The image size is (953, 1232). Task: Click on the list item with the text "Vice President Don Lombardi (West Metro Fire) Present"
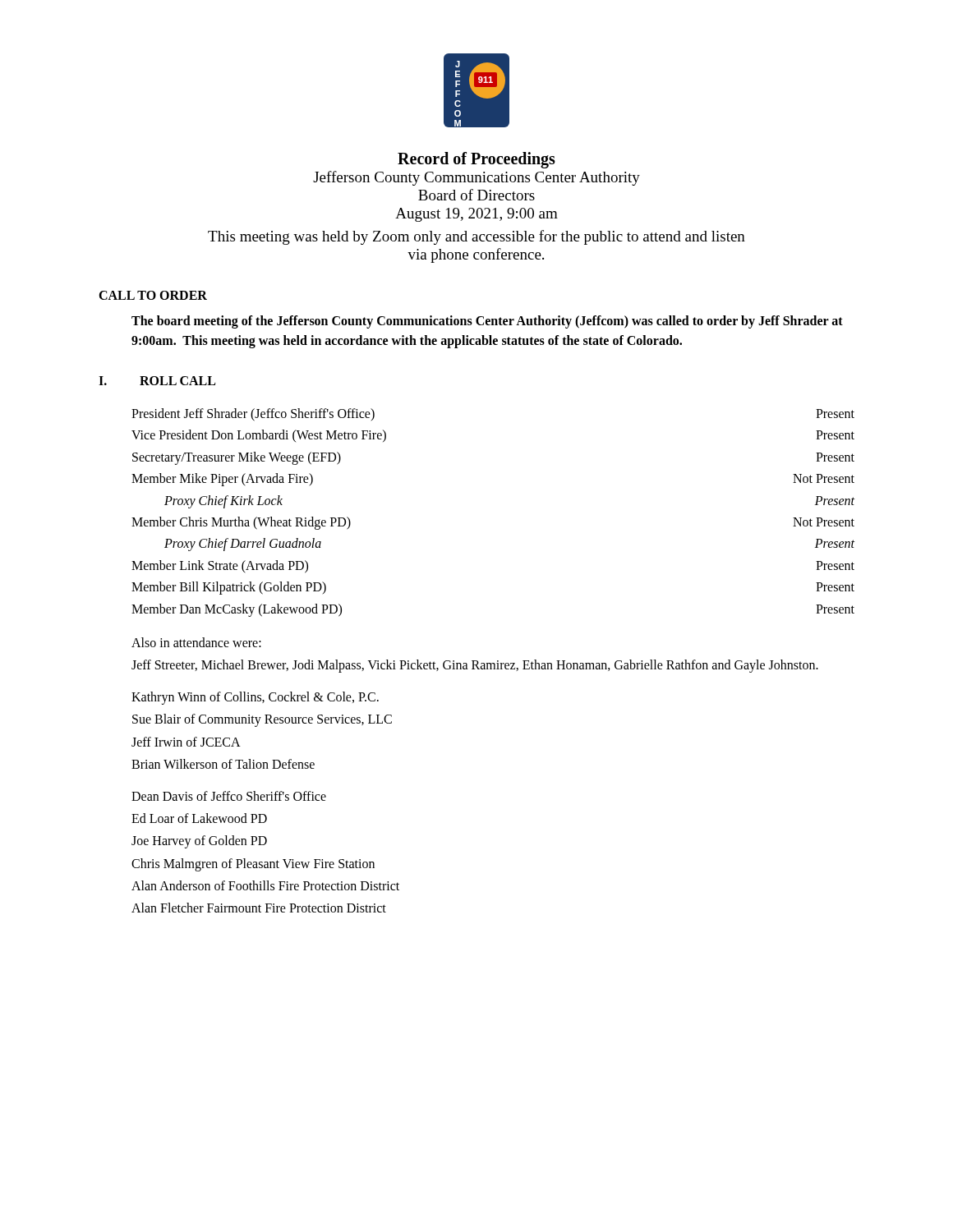pyautogui.click(x=256, y=436)
